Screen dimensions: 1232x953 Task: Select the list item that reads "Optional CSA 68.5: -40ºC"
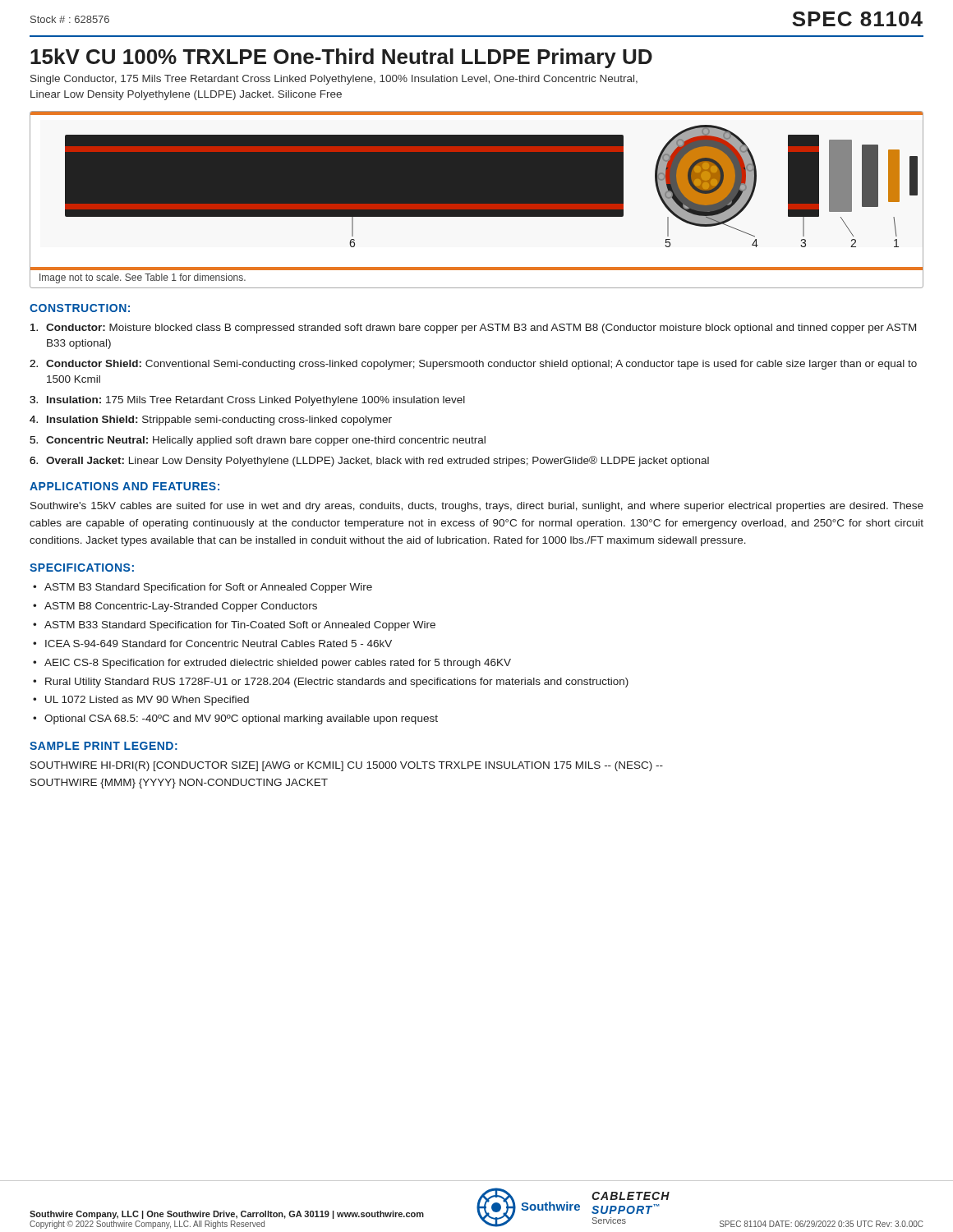241,719
